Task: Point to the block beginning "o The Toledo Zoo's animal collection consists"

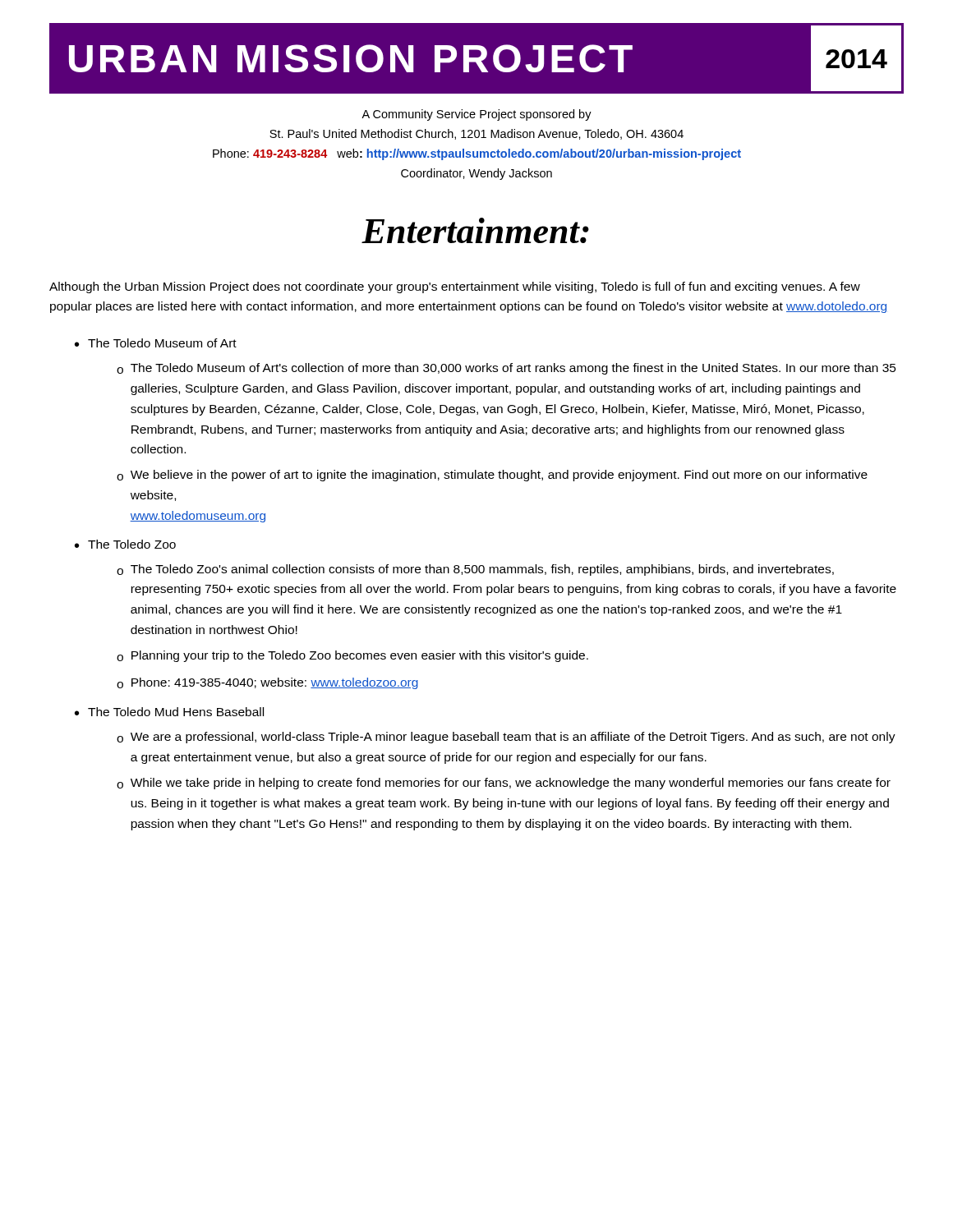Action: coord(510,600)
